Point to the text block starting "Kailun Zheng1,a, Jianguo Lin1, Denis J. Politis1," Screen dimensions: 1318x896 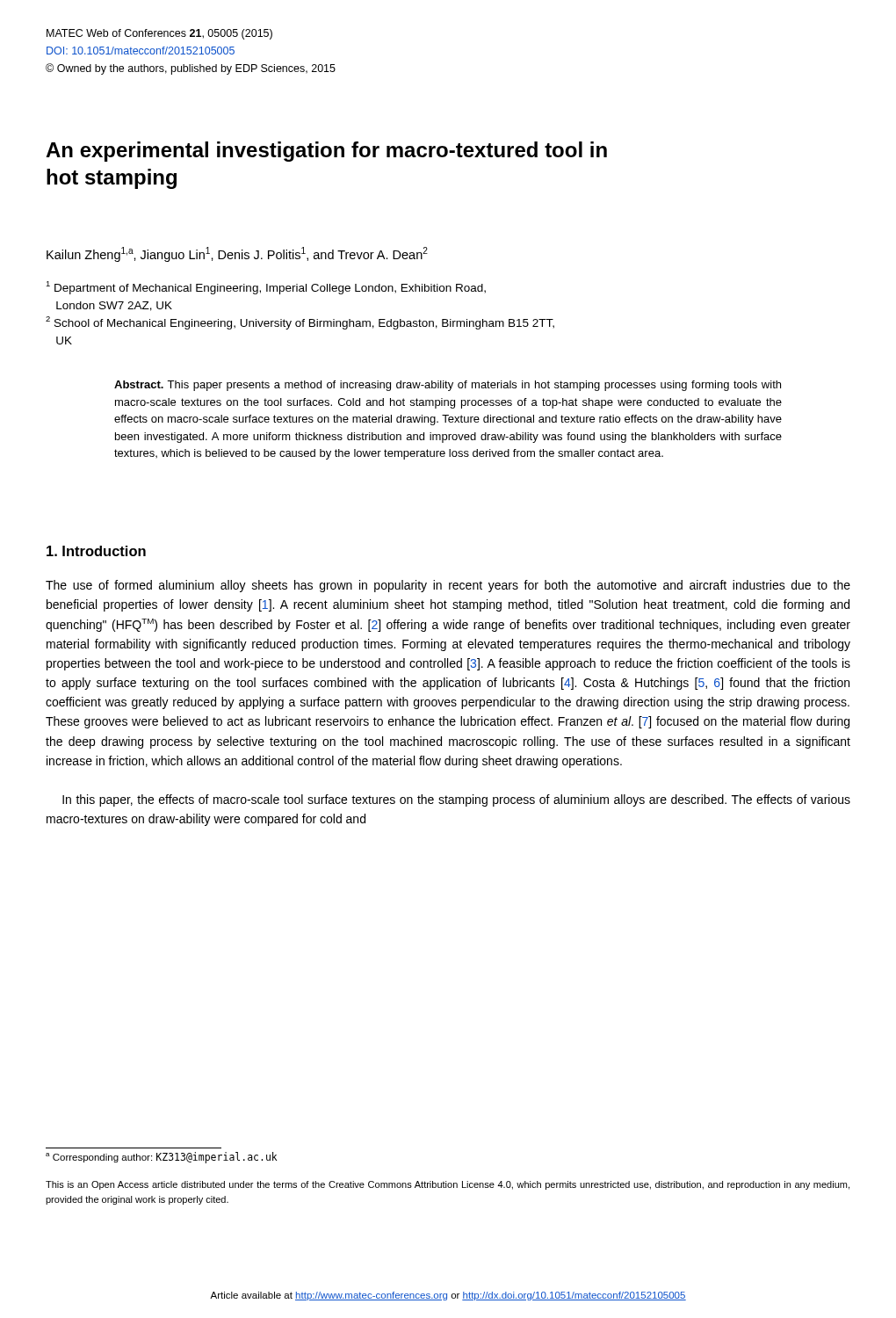coord(237,254)
